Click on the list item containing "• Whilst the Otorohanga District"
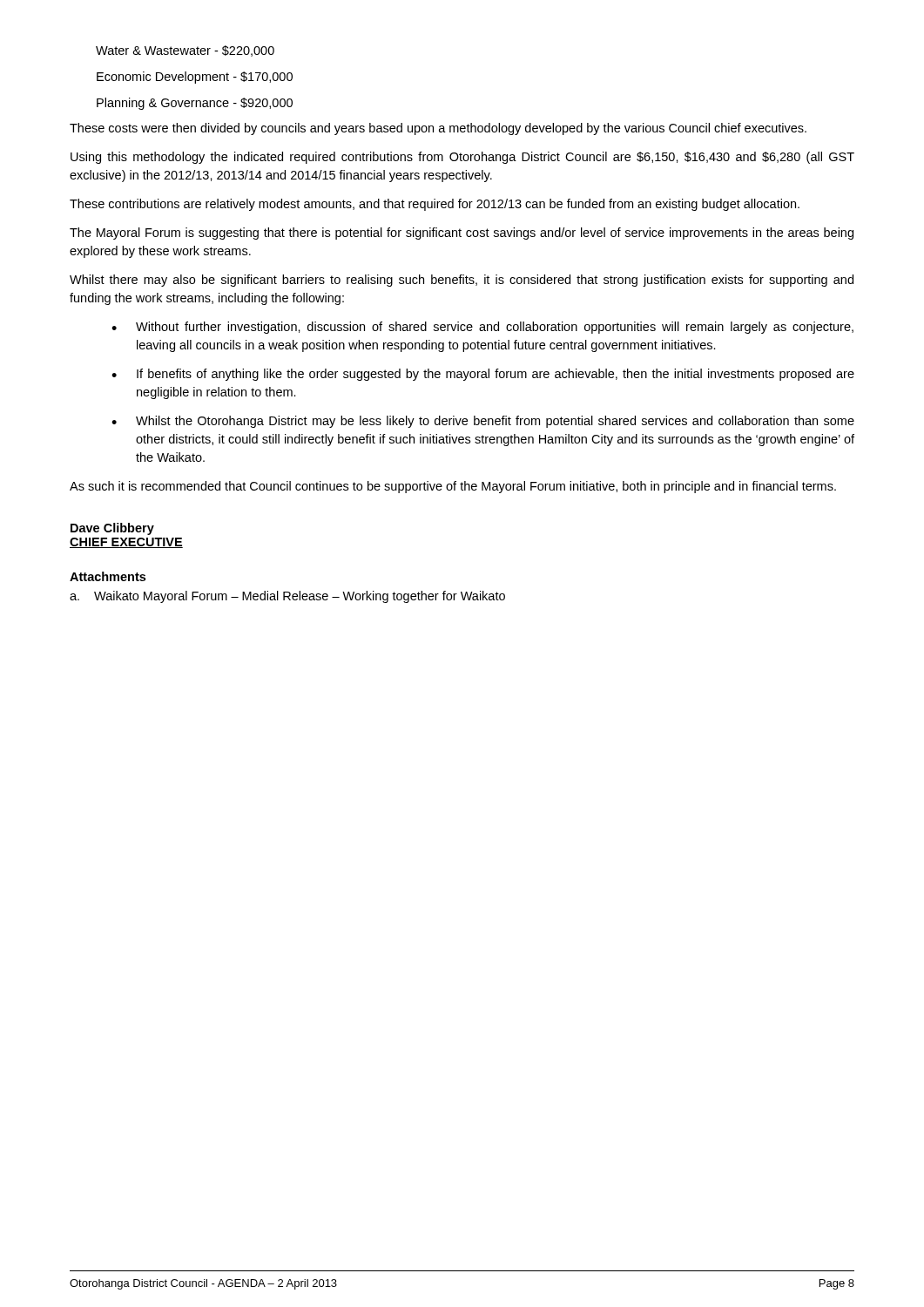This screenshot has width=924, height=1307. coord(483,440)
